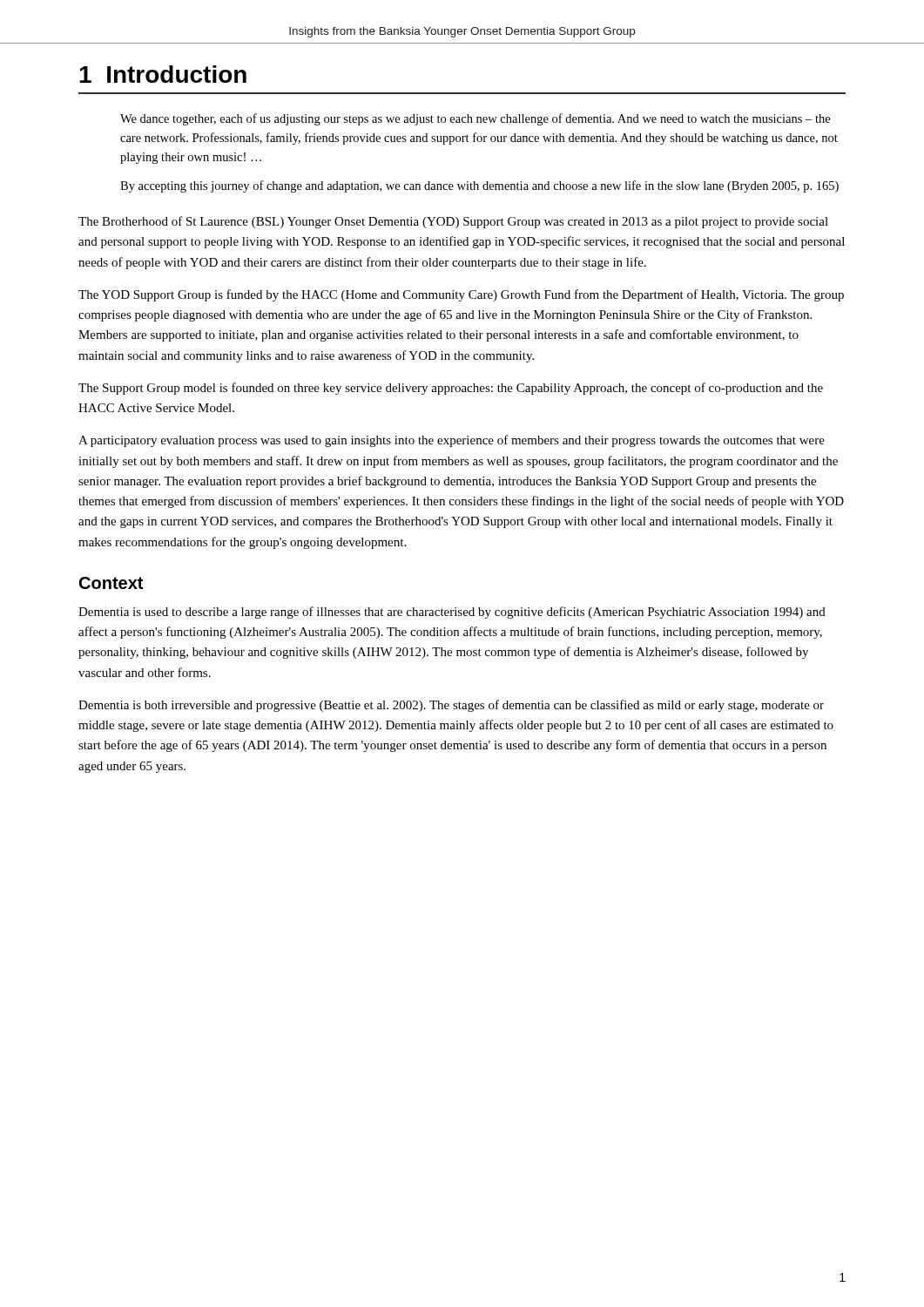Where is the passage that starts "The Support Group model is founded on"?
The height and width of the screenshot is (1307, 924).
[x=451, y=398]
